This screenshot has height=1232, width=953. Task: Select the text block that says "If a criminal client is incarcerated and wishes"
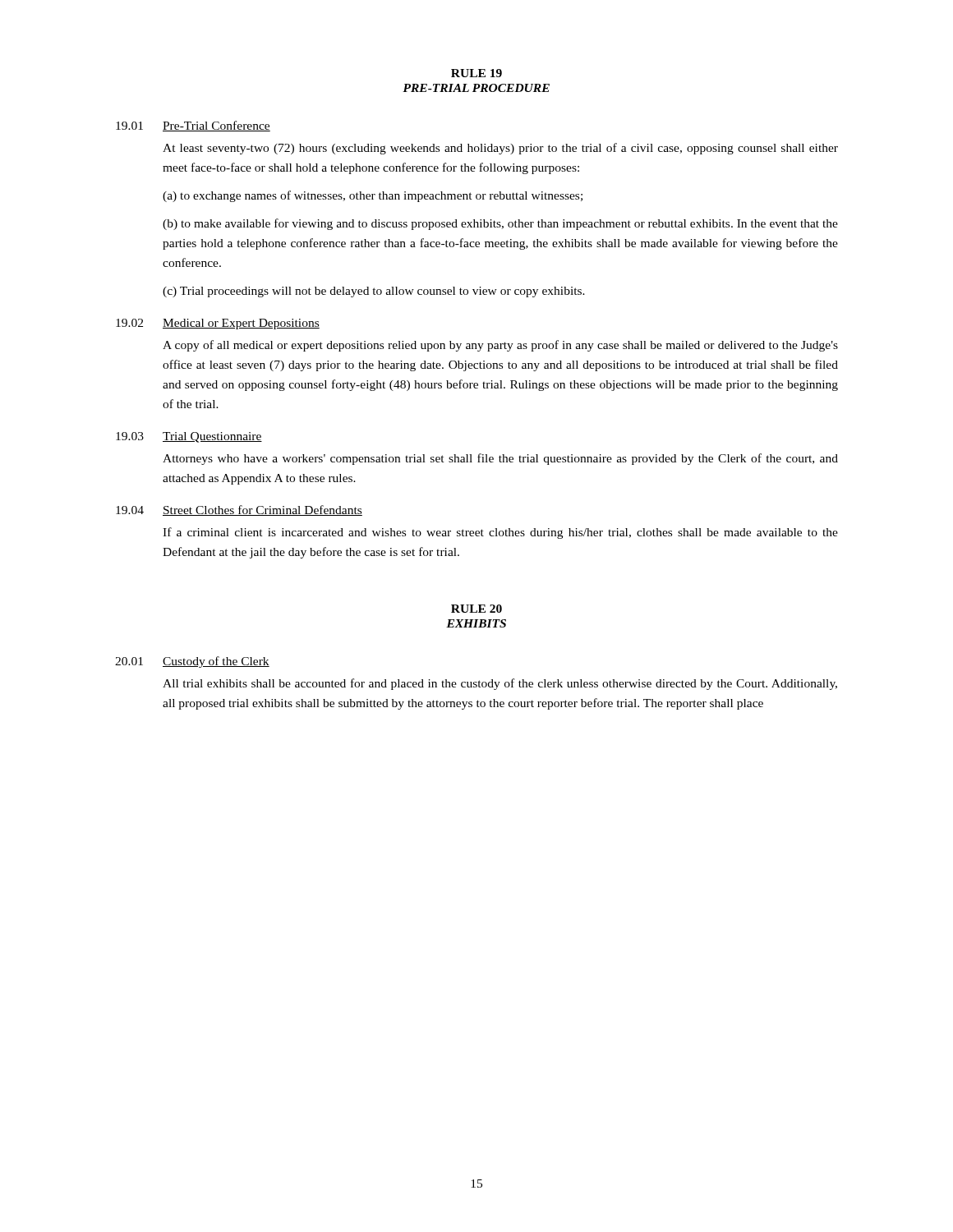pos(500,542)
